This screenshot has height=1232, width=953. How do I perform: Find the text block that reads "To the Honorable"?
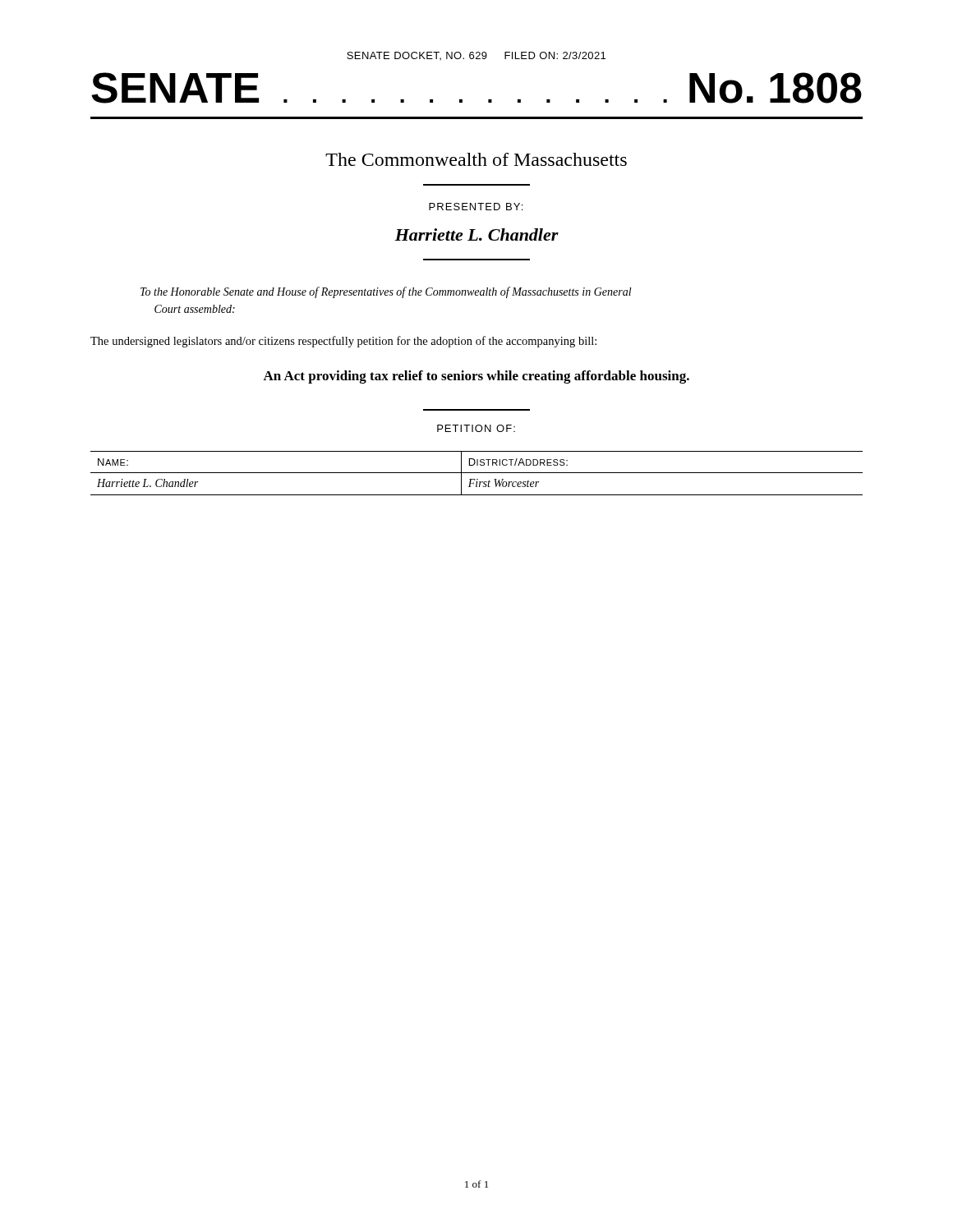pos(386,301)
